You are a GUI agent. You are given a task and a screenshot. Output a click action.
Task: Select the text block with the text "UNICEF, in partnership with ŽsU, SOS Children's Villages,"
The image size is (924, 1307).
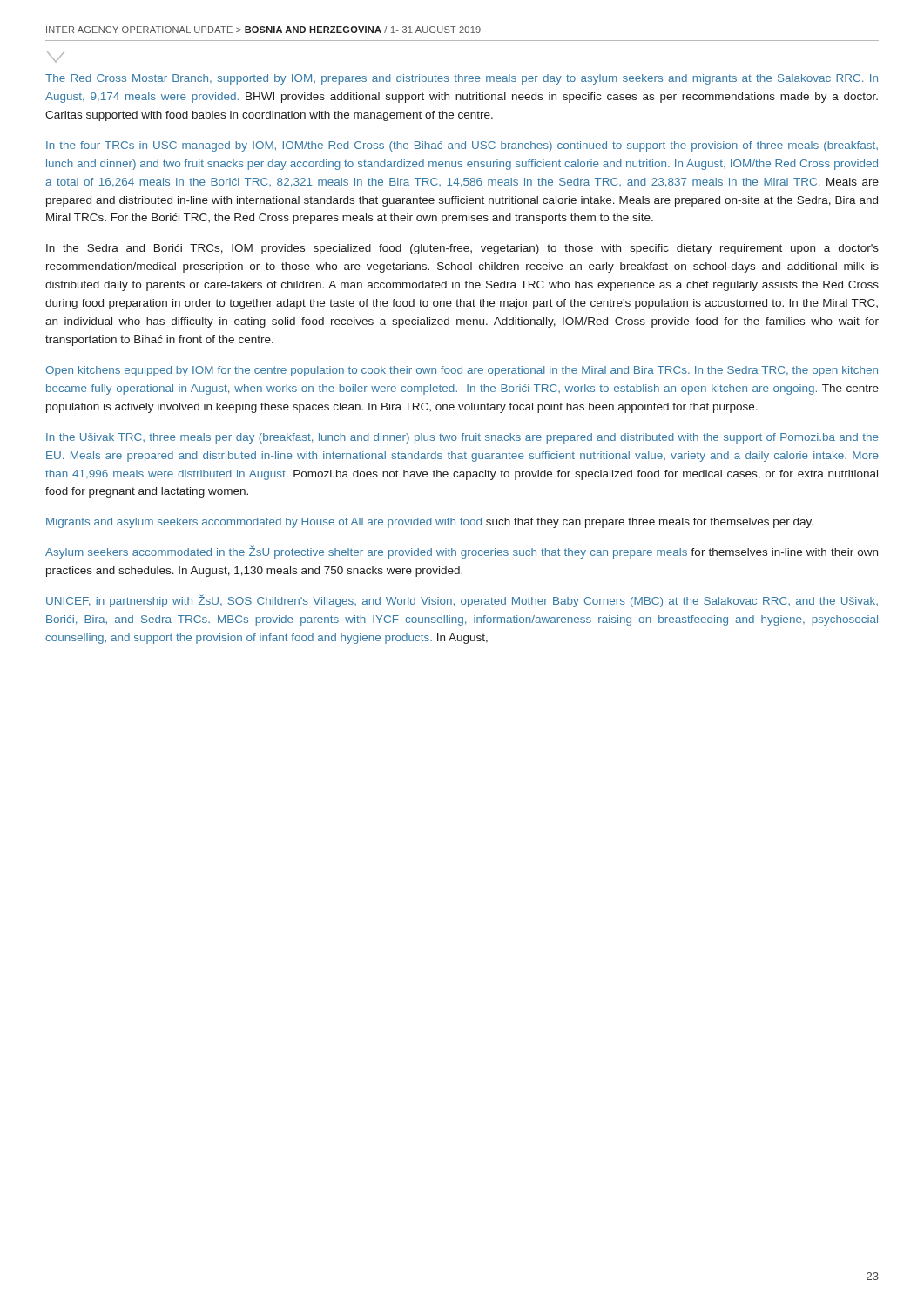tap(462, 619)
